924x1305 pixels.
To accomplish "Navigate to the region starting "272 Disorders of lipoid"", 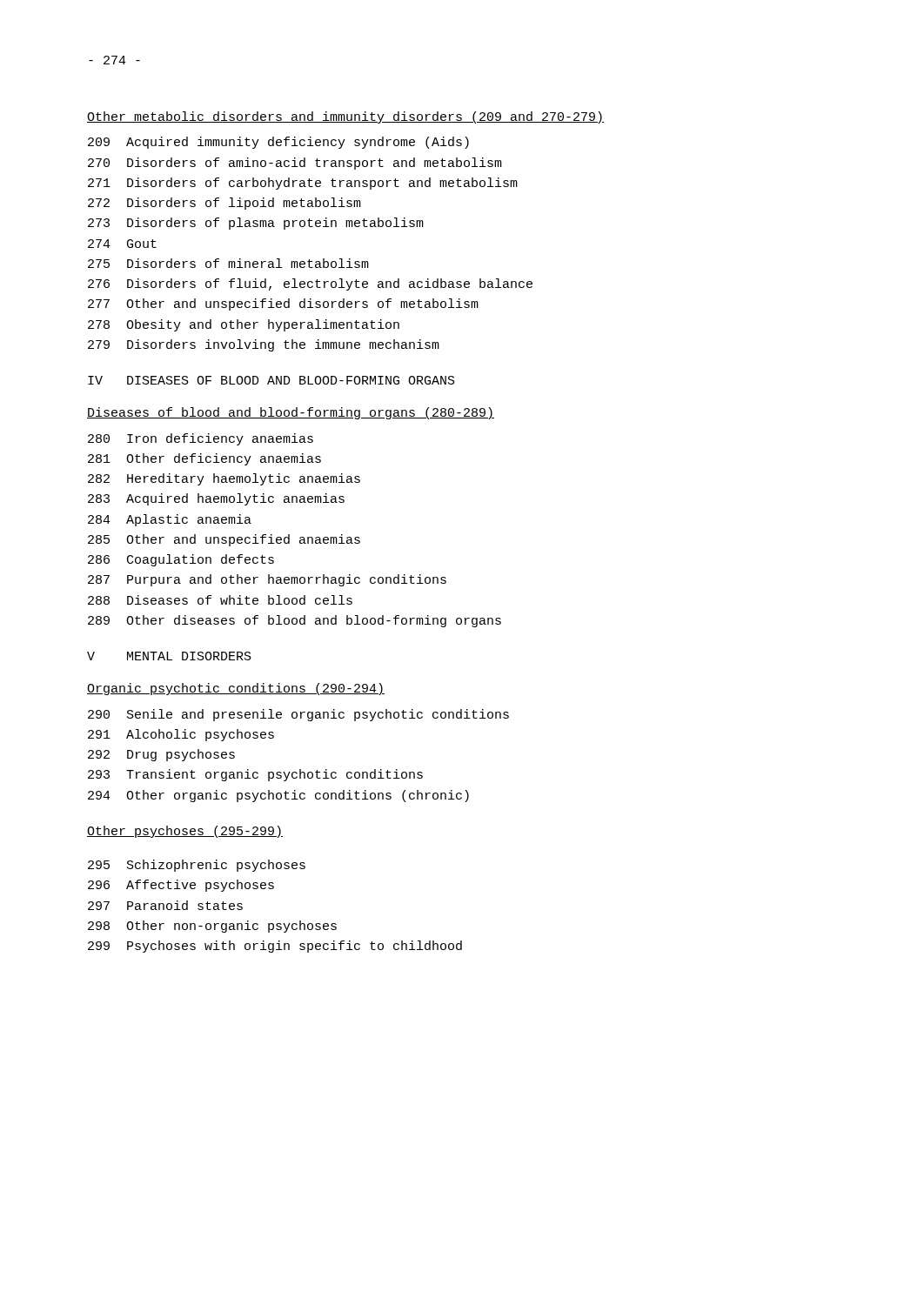I will pos(246,203).
